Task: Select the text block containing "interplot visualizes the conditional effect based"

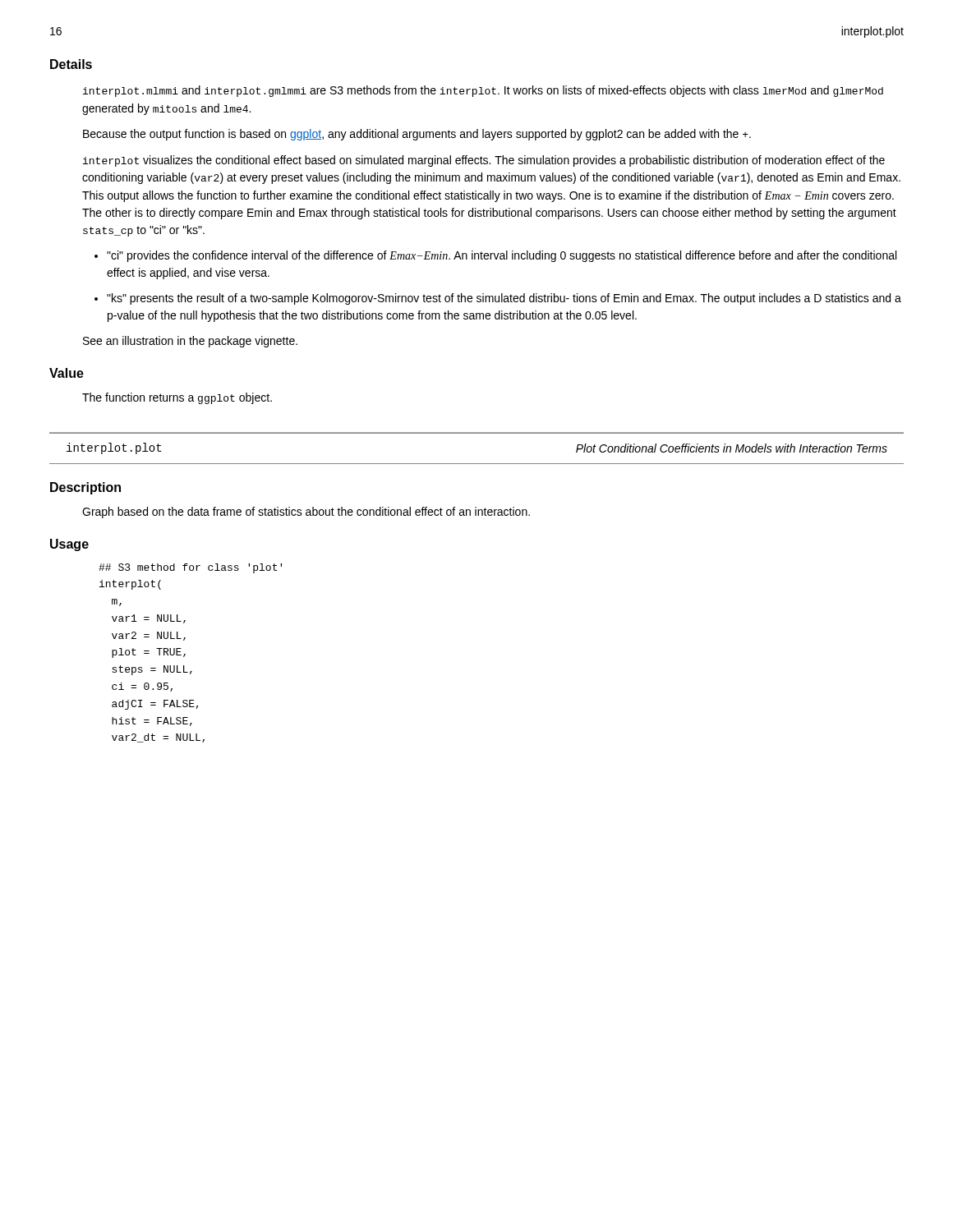Action: (492, 195)
